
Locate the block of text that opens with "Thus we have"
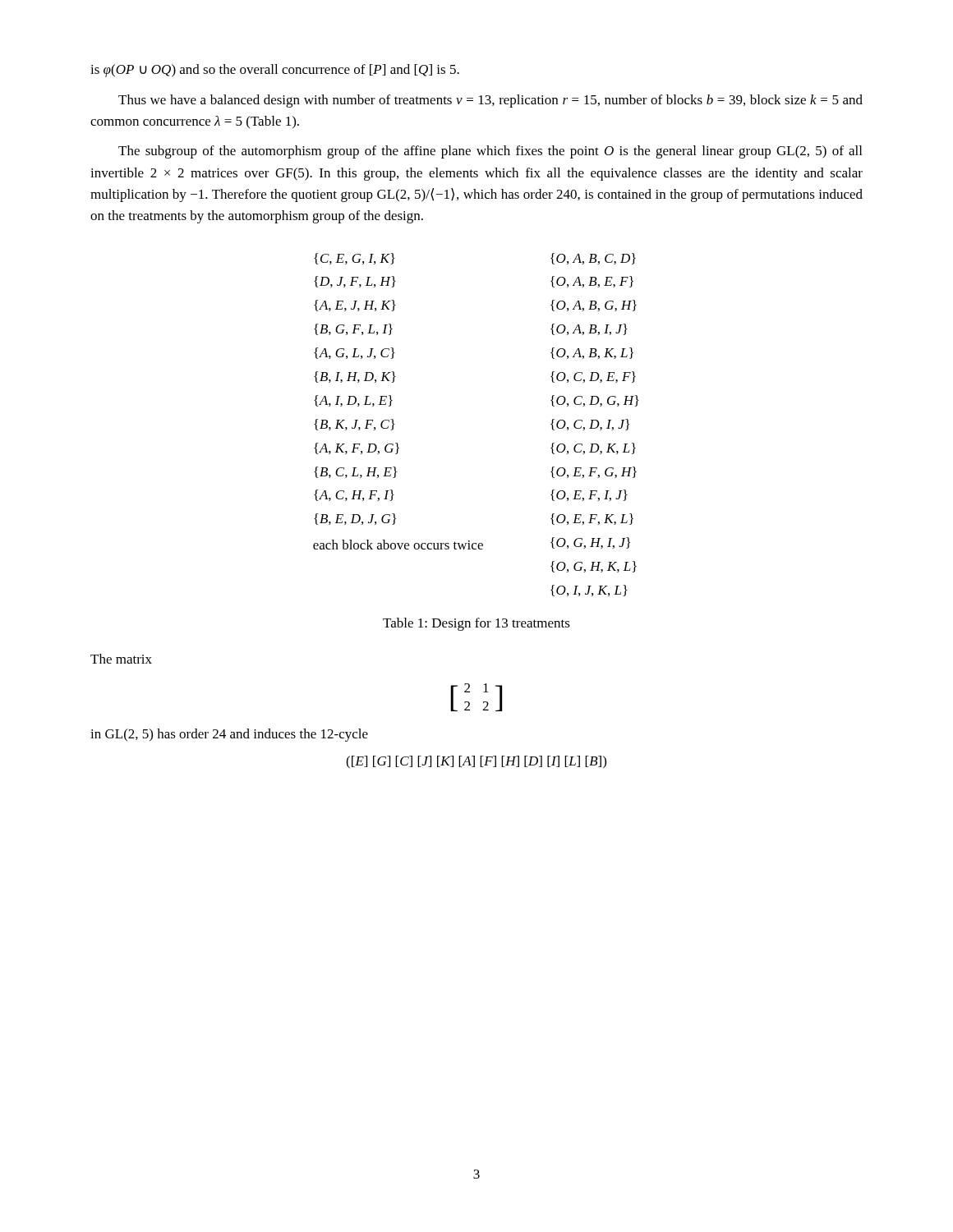[x=476, y=111]
